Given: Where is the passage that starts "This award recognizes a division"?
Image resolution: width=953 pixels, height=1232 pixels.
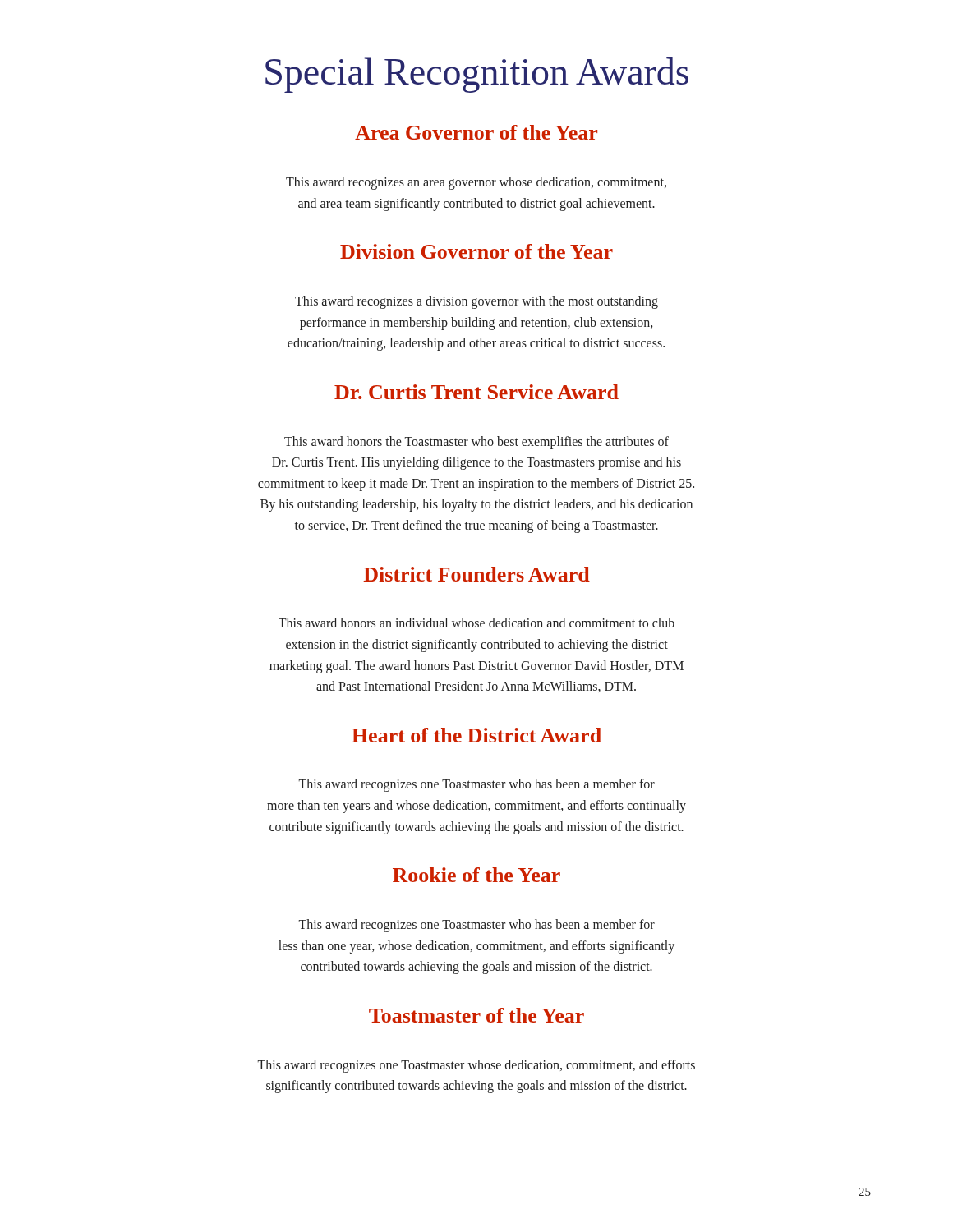Looking at the screenshot, I should [476, 322].
